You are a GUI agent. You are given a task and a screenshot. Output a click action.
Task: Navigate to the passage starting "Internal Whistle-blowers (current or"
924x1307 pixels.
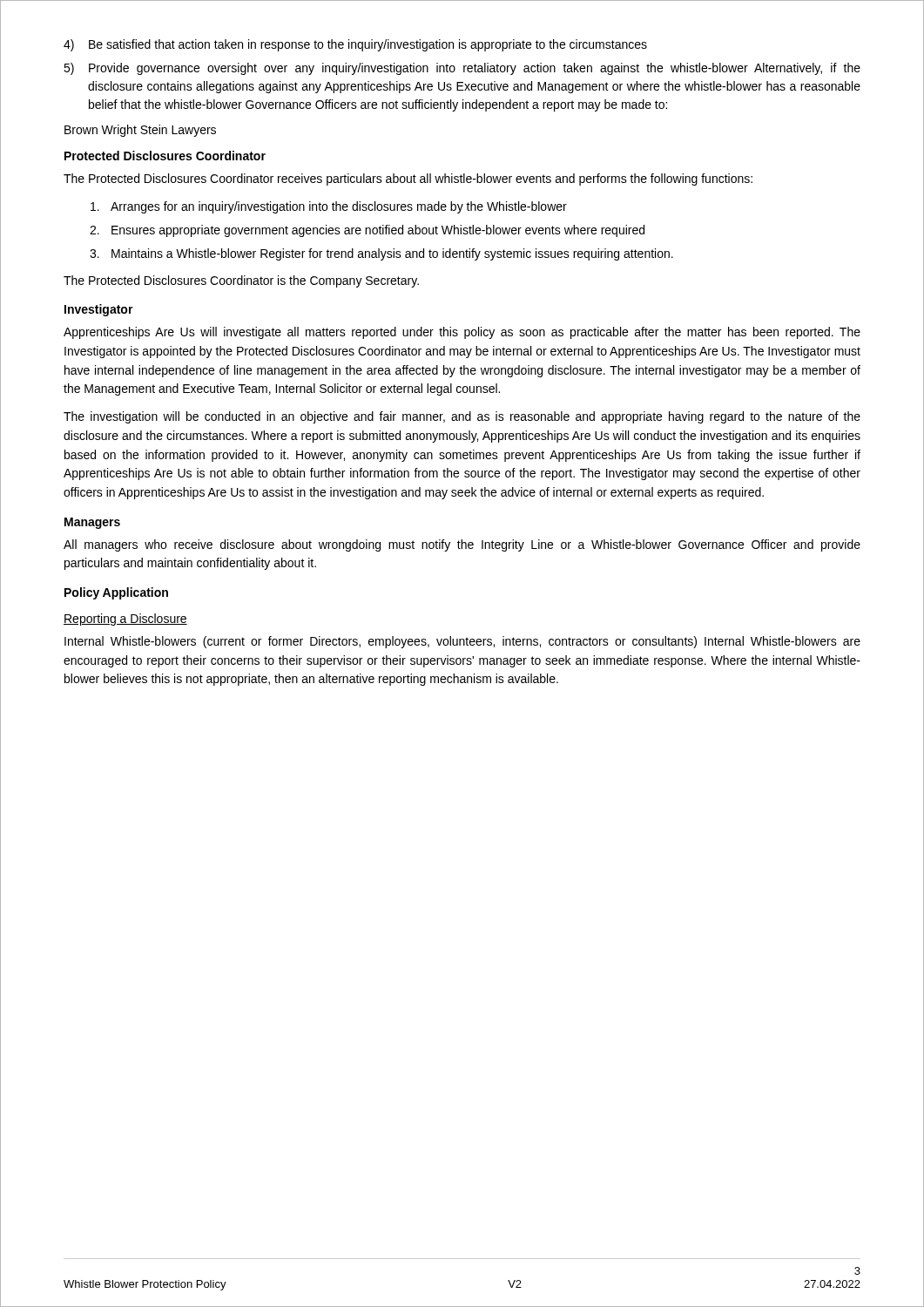click(462, 660)
